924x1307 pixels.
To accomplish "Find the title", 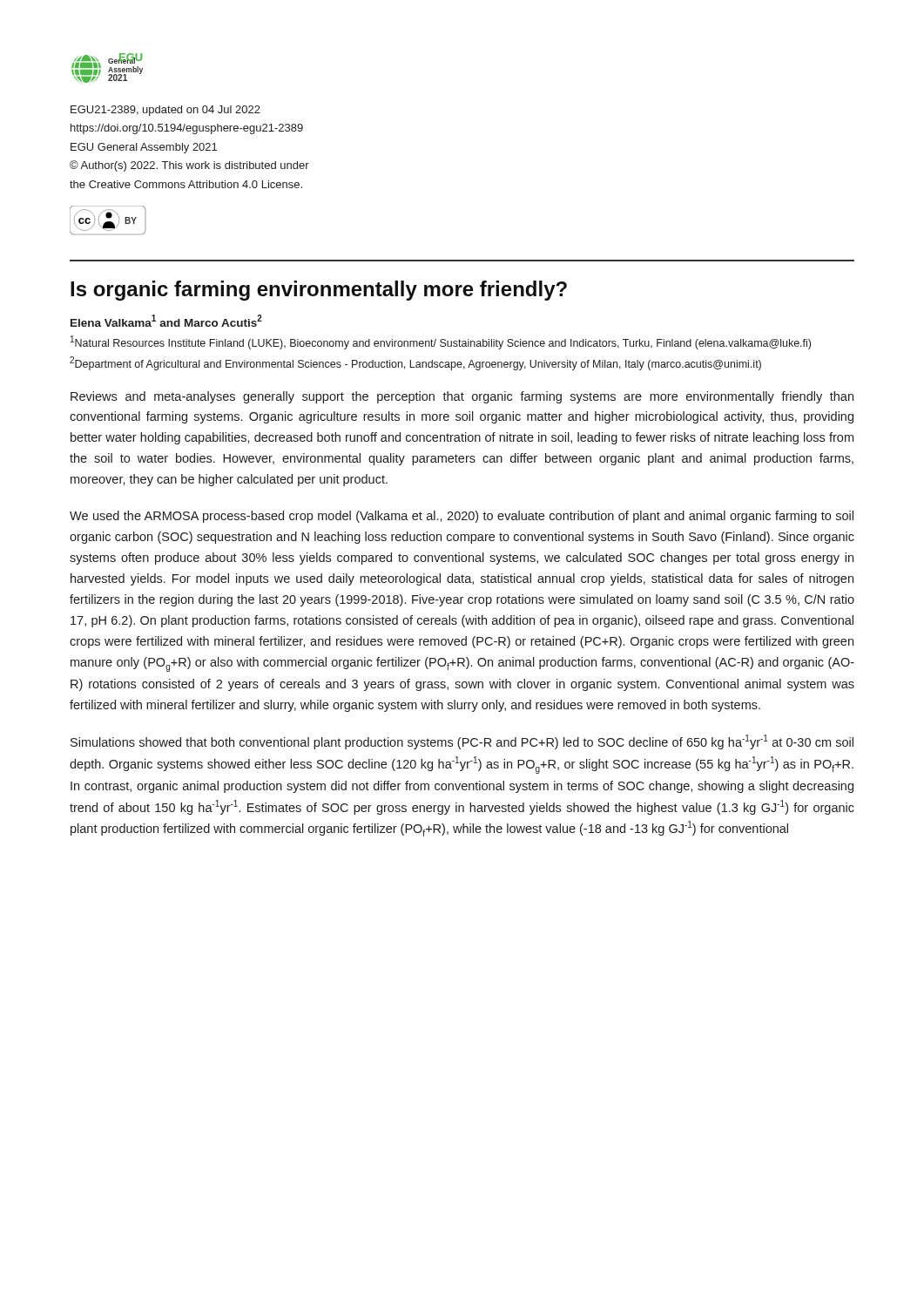I will point(462,289).
